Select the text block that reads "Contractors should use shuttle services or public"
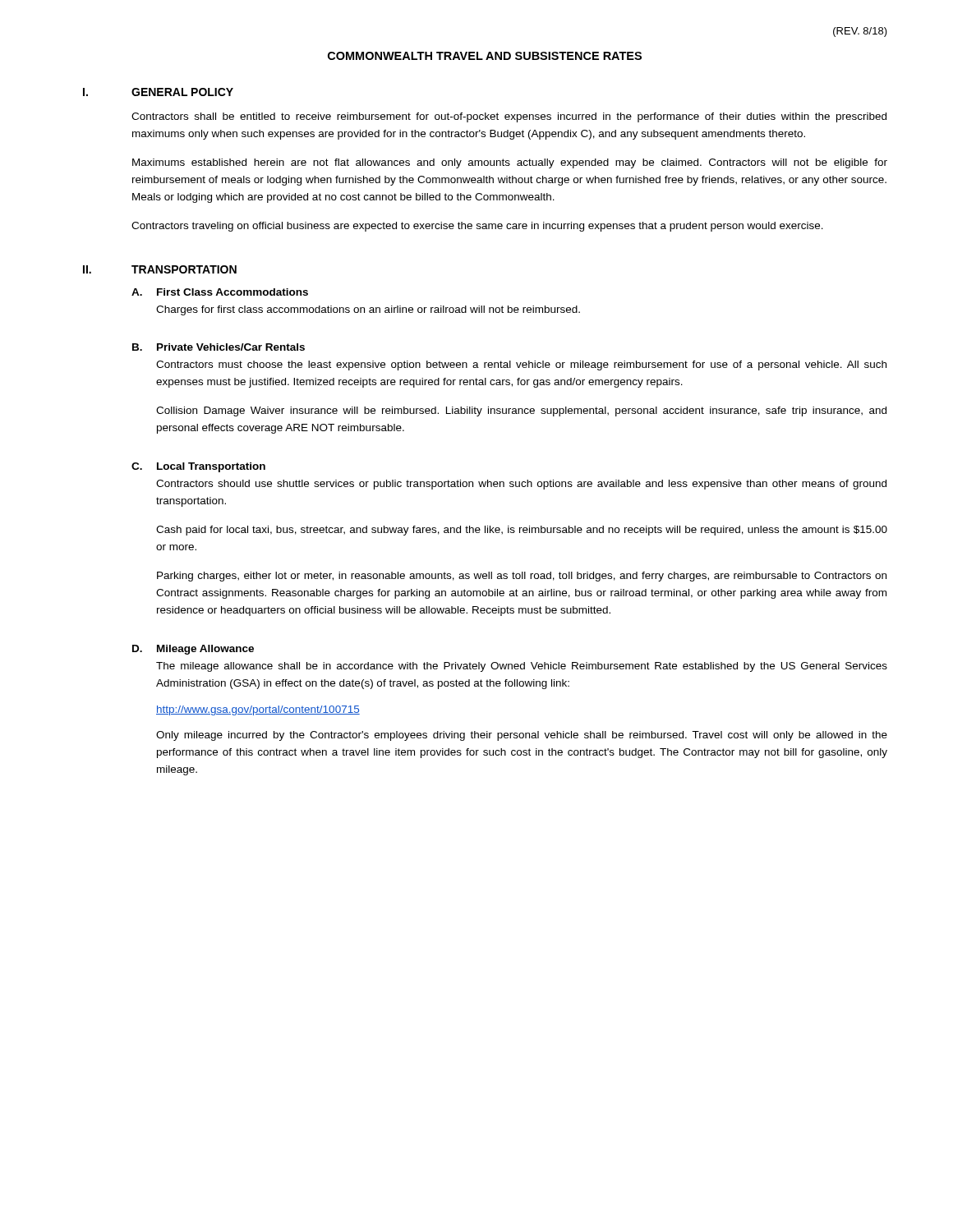Screen dimensions: 1232x953 (522, 492)
